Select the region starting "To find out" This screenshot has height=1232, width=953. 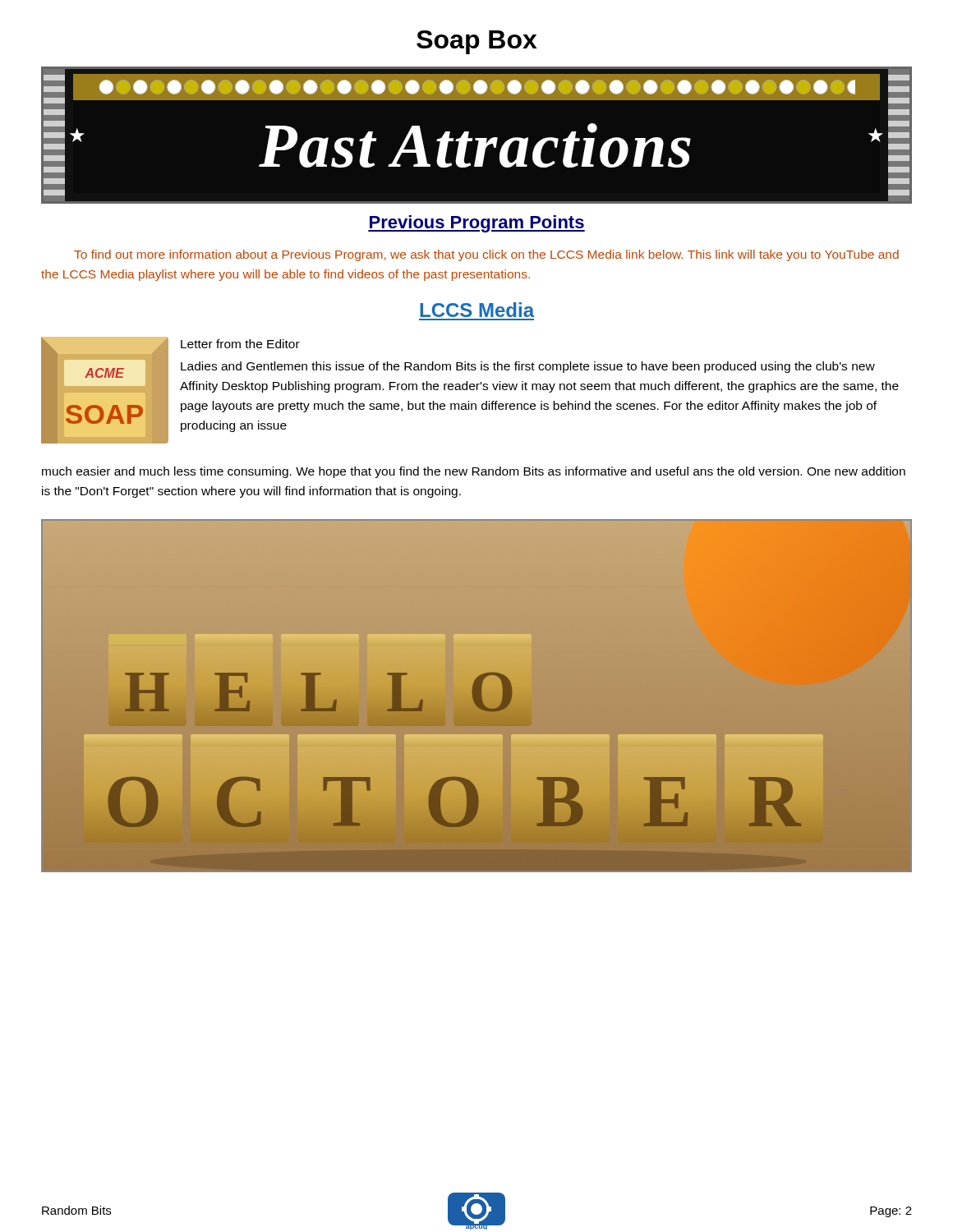(x=470, y=264)
